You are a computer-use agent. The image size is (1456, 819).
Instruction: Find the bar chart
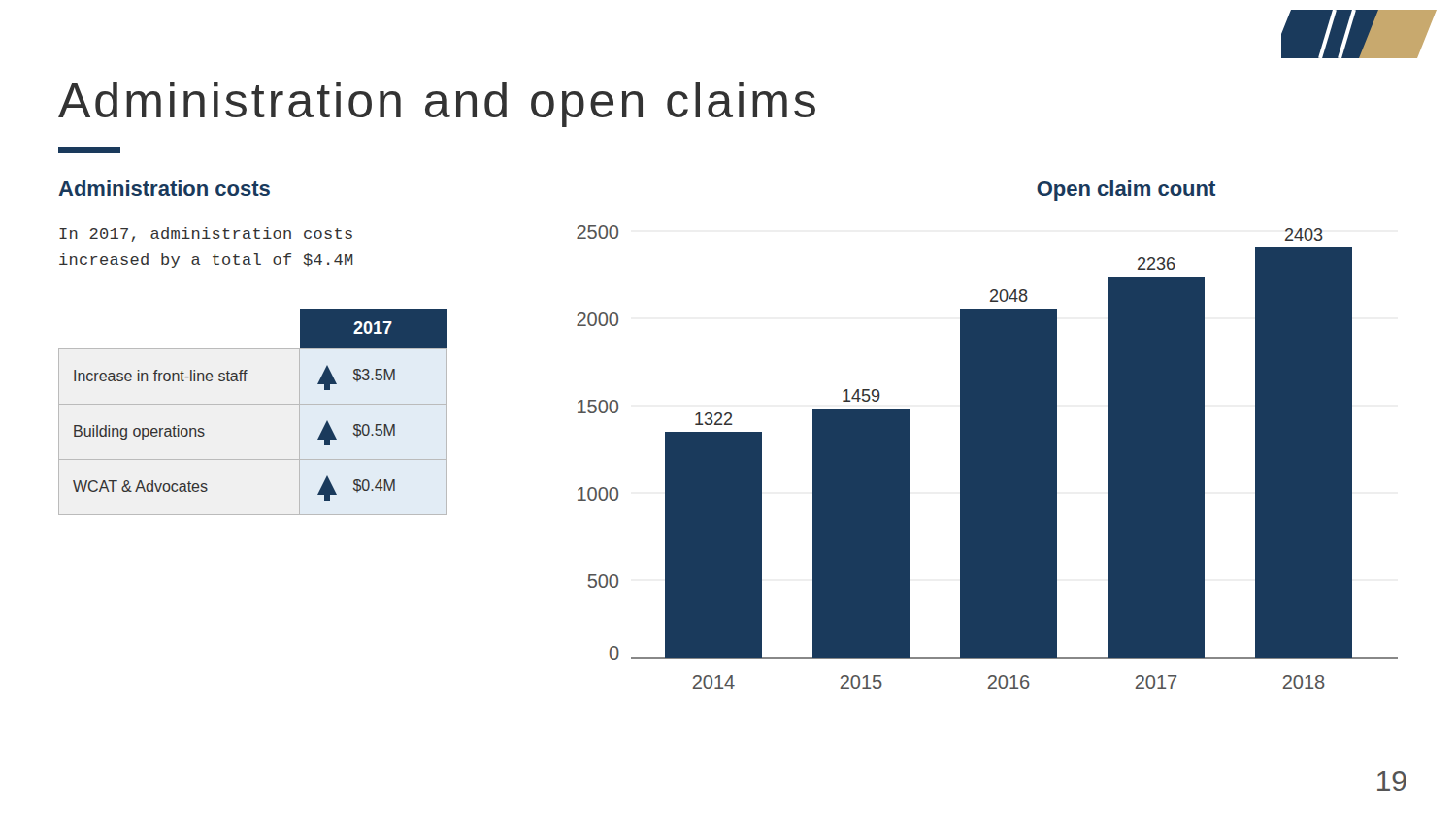point(990,464)
